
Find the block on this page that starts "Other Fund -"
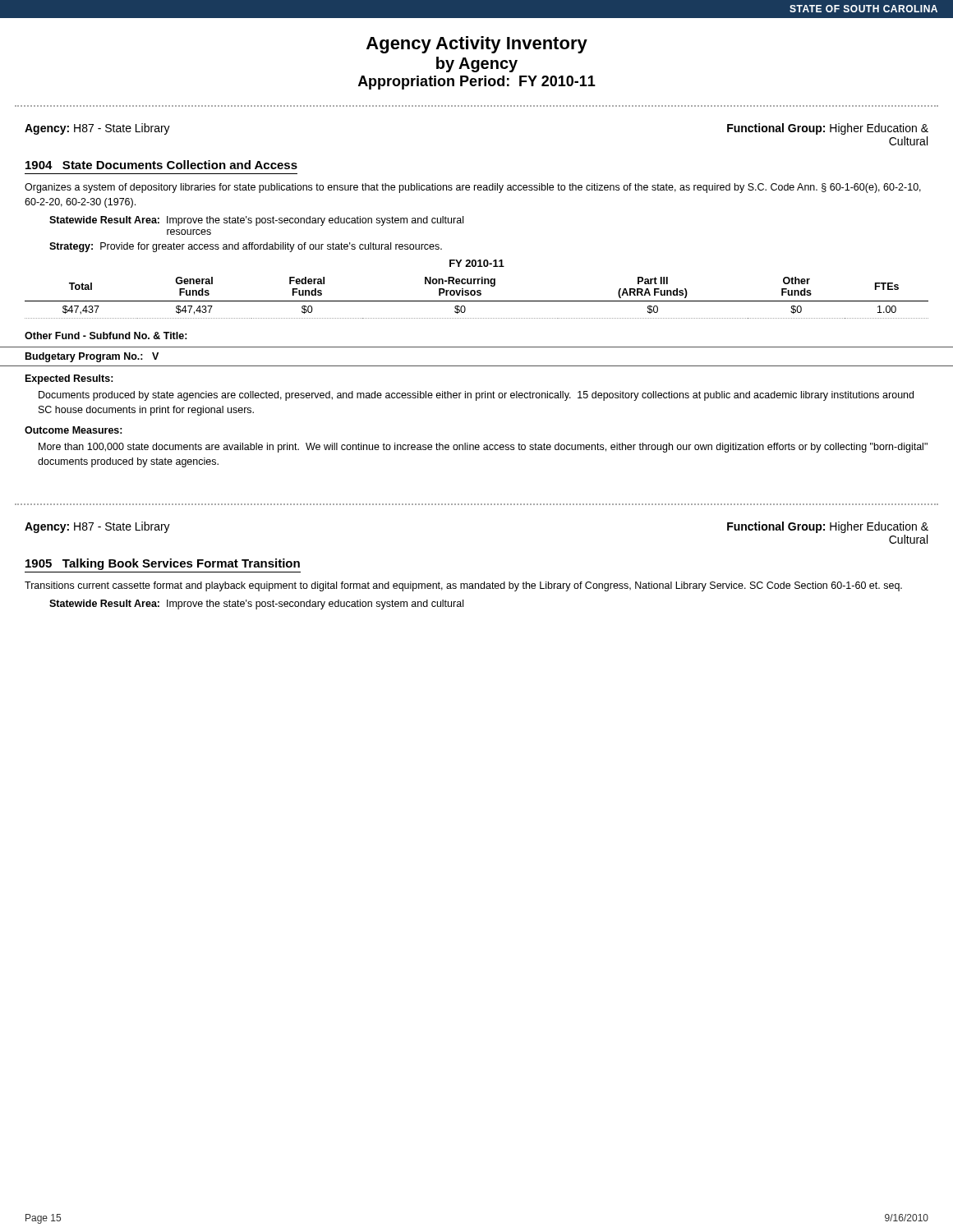tap(106, 336)
